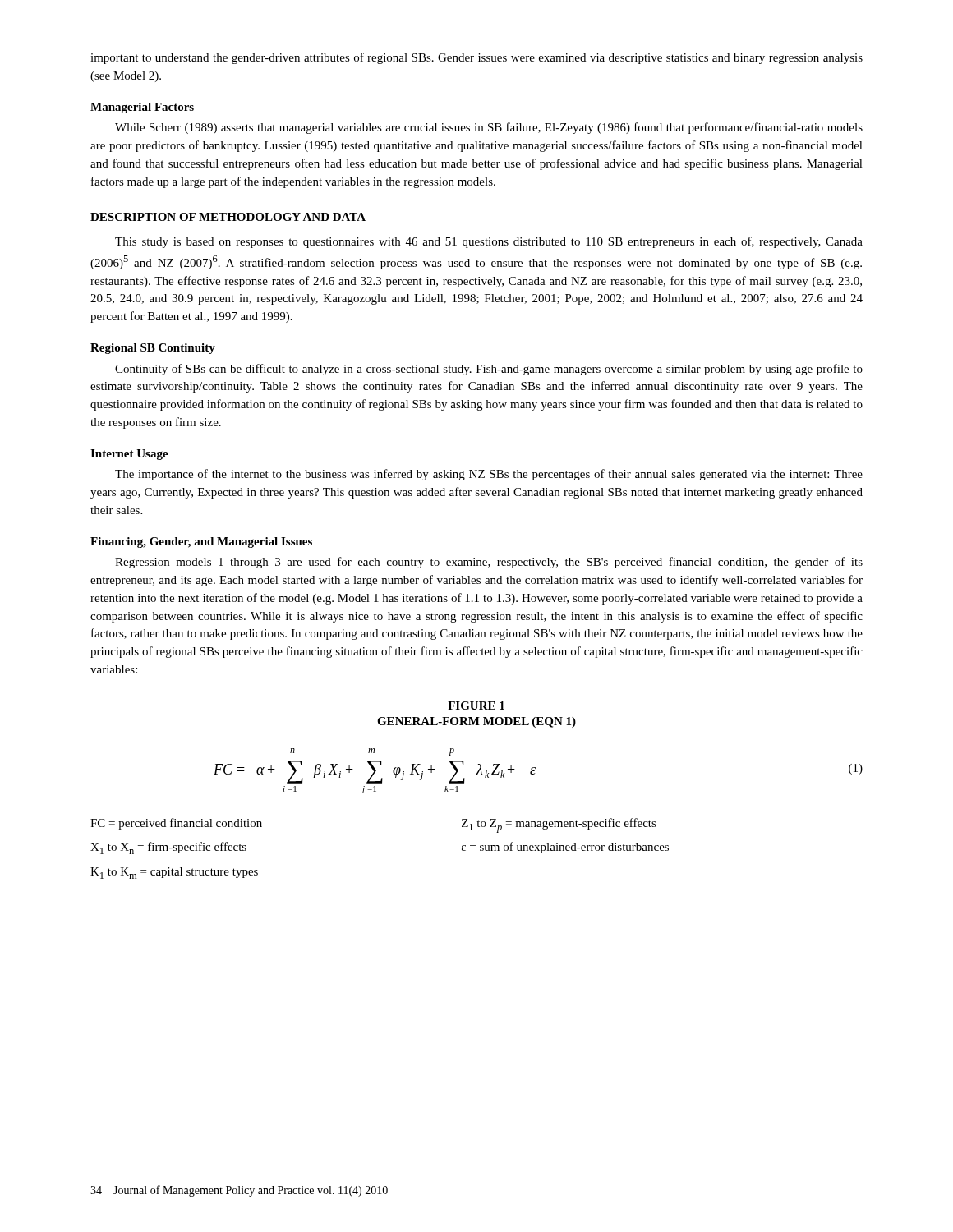Click on the text starting "This study is based on responses to questionnaires"
The image size is (953, 1232).
click(x=476, y=280)
